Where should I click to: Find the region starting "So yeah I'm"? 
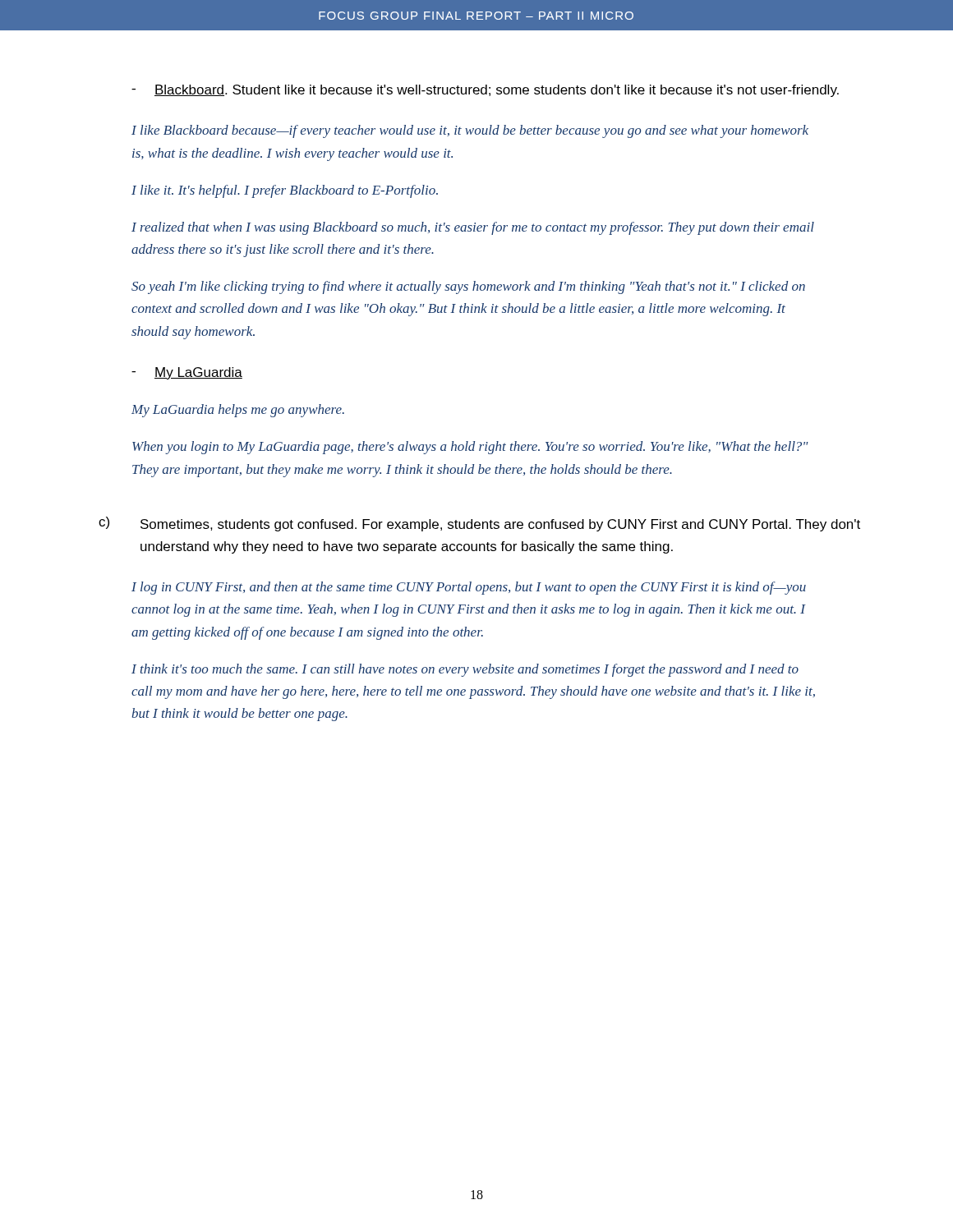click(x=468, y=309)
